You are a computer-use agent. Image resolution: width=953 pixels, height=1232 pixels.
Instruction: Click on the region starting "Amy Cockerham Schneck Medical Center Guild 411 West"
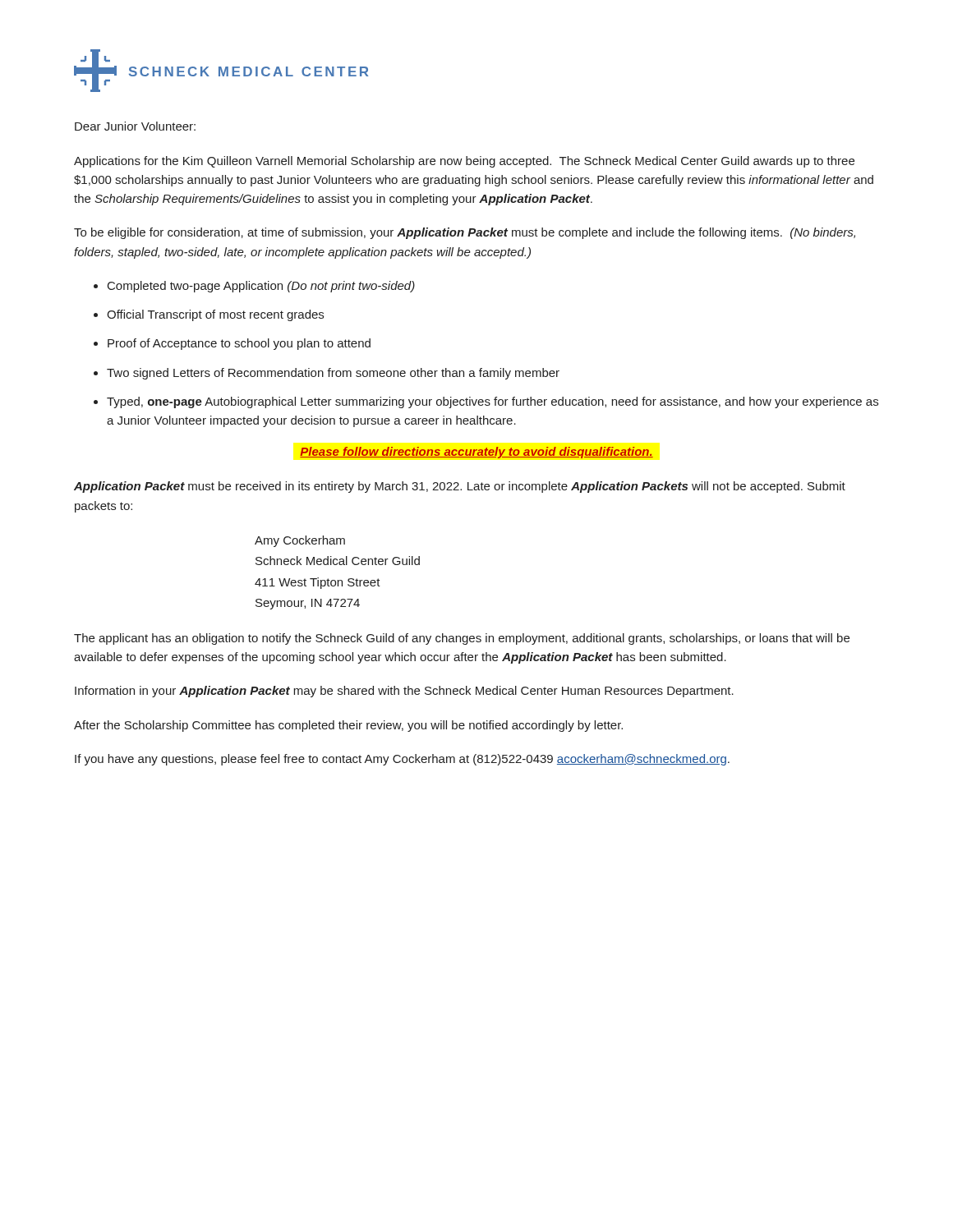click(338, 571)
